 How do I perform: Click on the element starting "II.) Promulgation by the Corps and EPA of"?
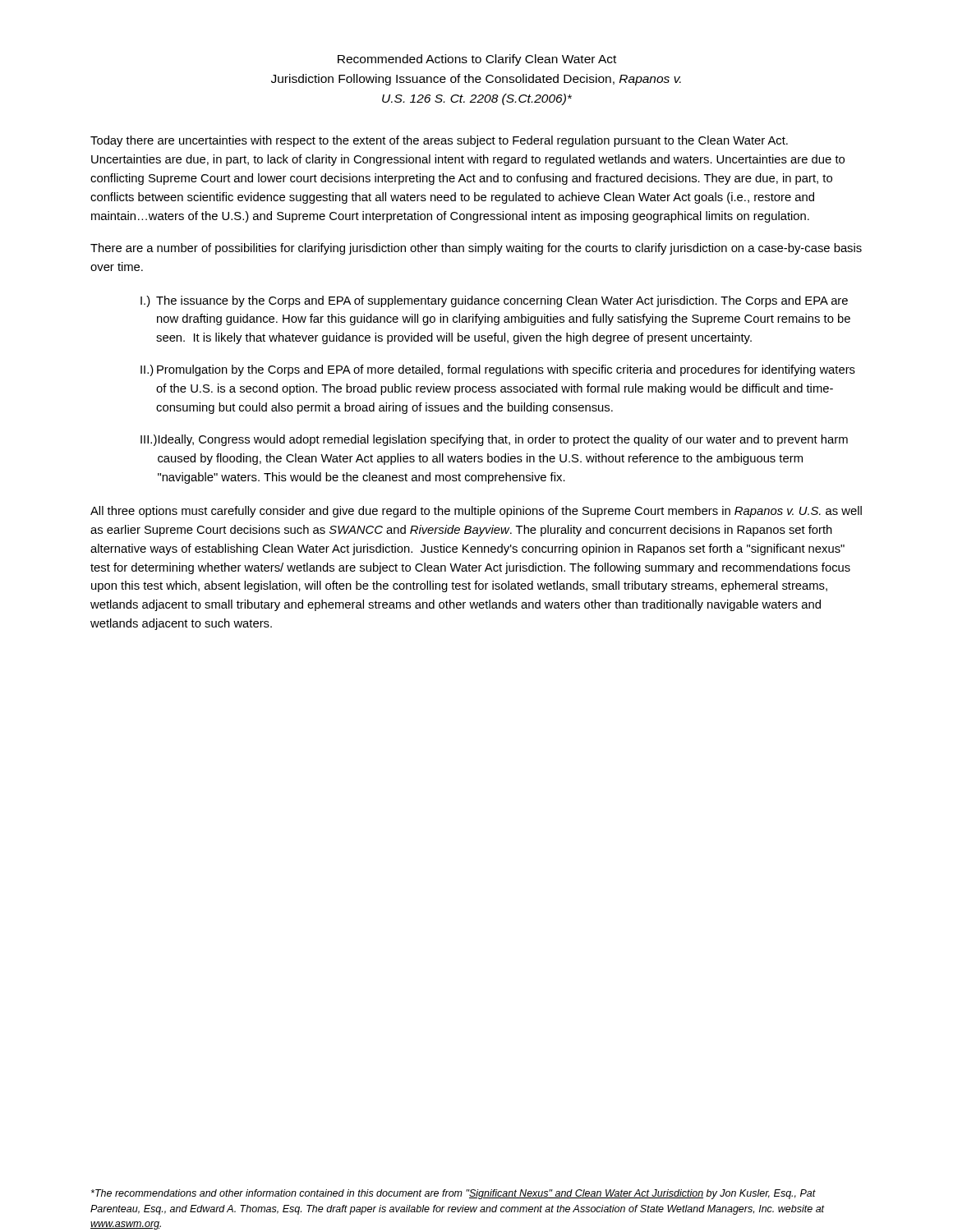pos(476,389)
